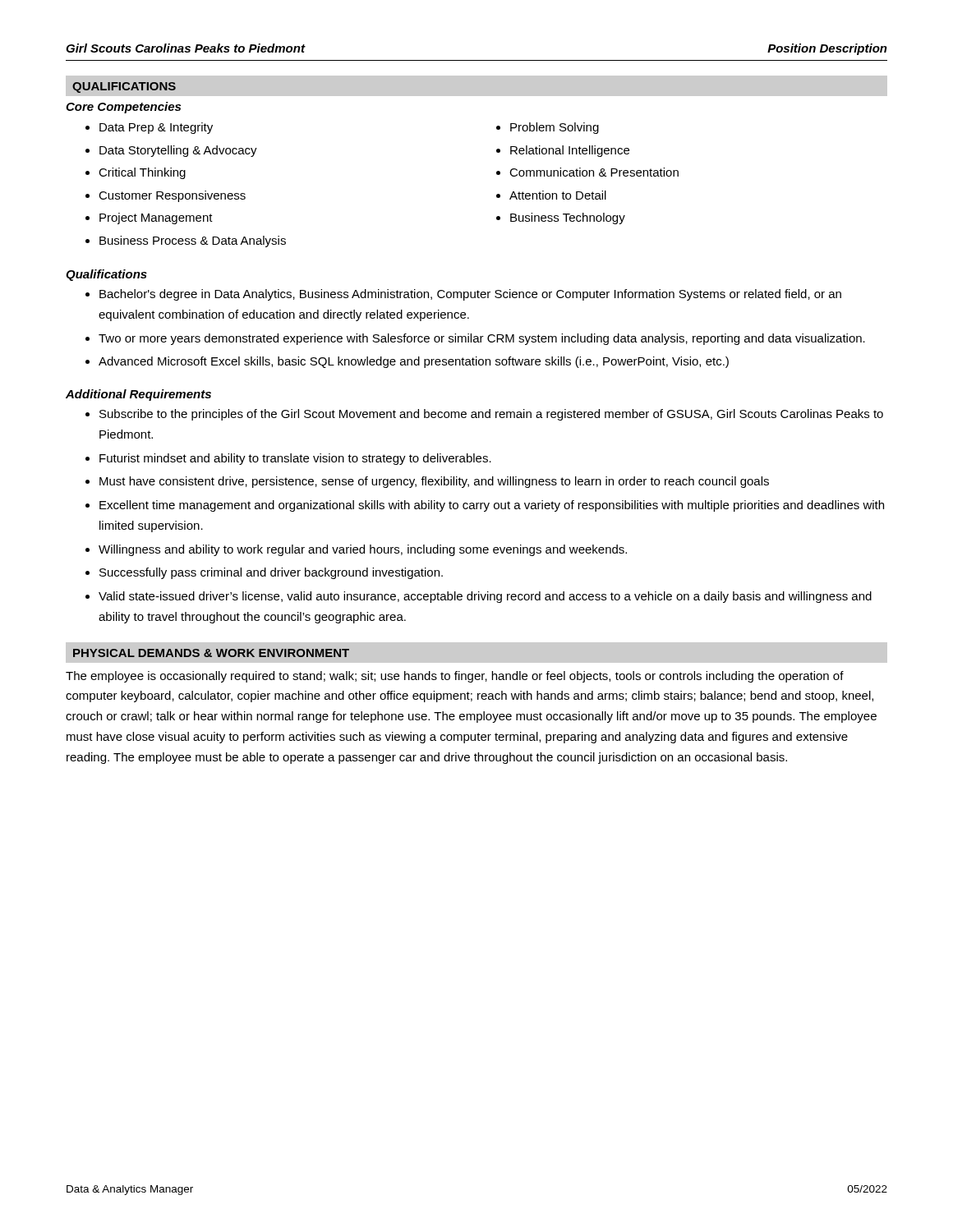953x1232 pixels.
Task: Point to the passage starting "Data Prep &"
Action: point(156,127)
